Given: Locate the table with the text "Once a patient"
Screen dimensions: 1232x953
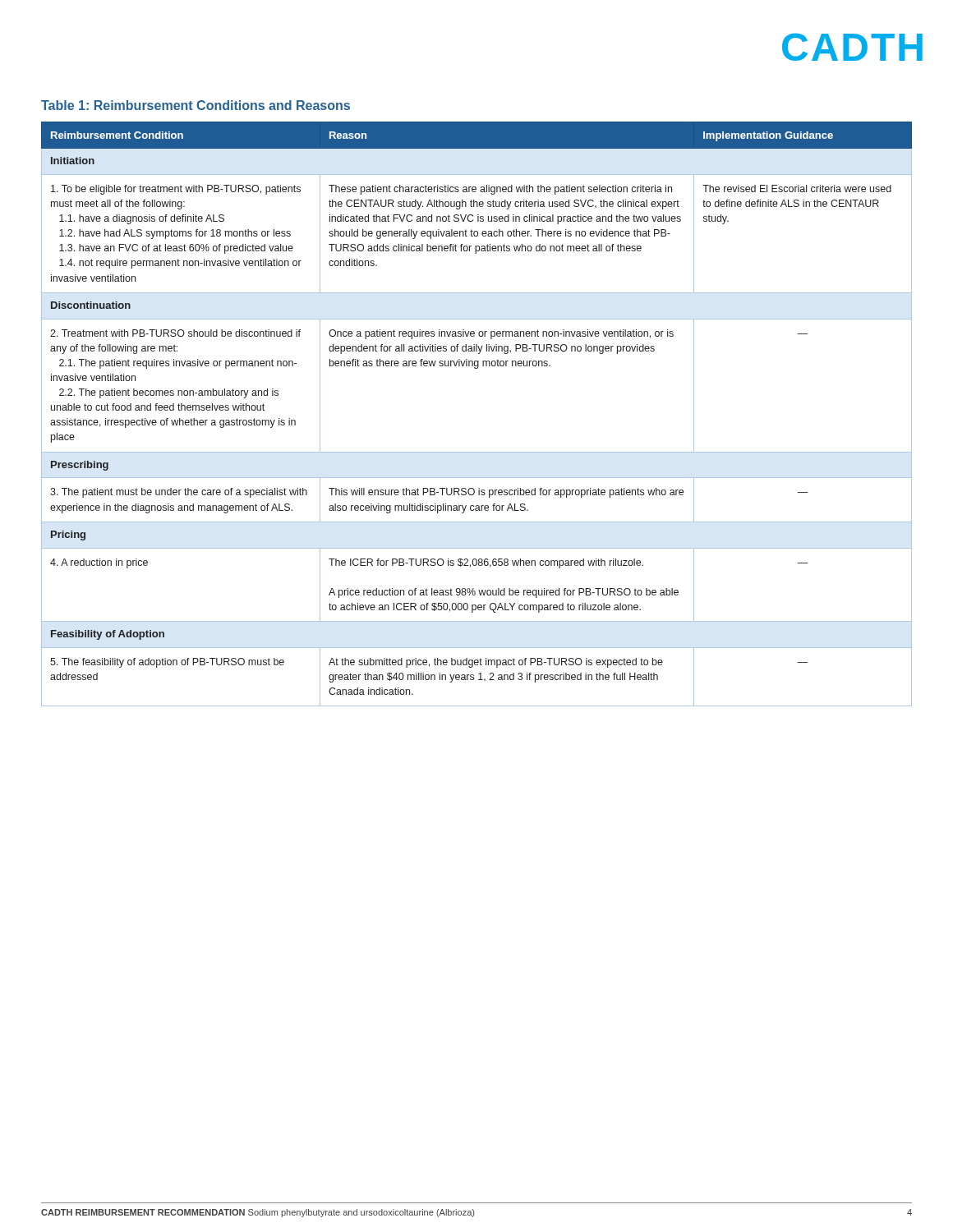Looking at the screenshot, I should (476, 414).
